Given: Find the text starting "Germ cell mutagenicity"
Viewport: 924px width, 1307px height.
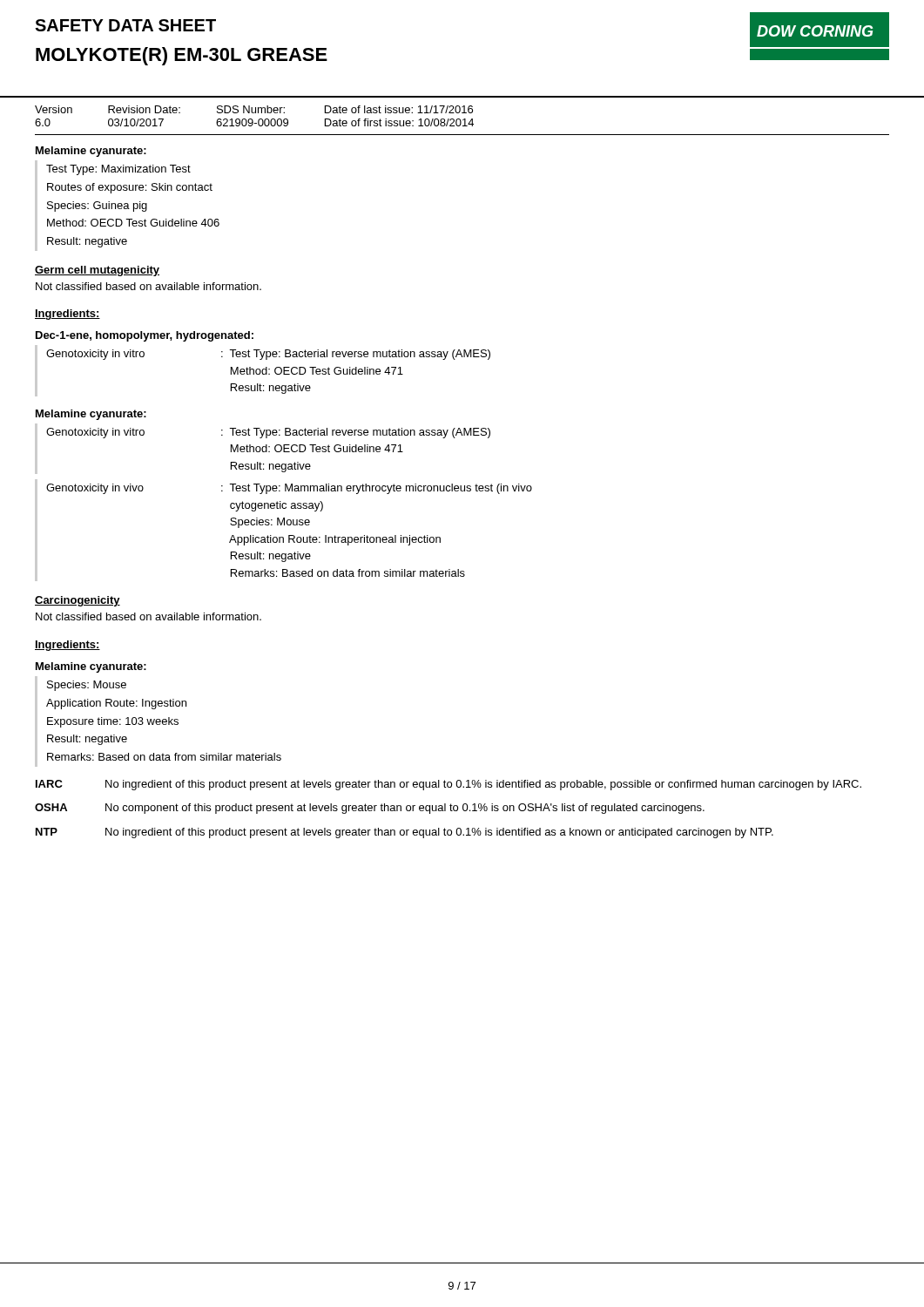Looking at the screenshot, I should (x=97, y=270).
